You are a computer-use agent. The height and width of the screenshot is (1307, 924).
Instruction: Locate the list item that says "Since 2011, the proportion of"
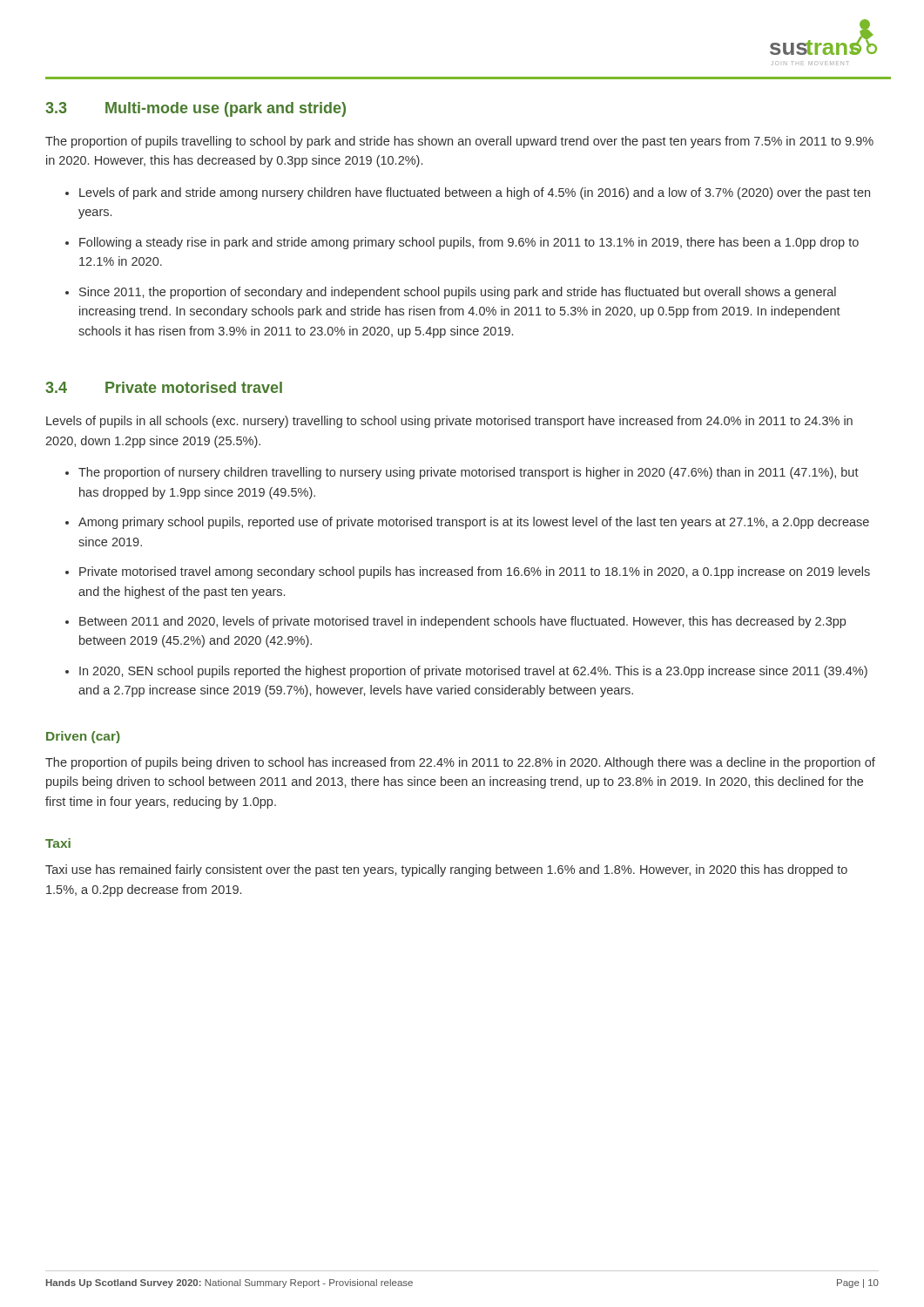click(x=459, y=311)
